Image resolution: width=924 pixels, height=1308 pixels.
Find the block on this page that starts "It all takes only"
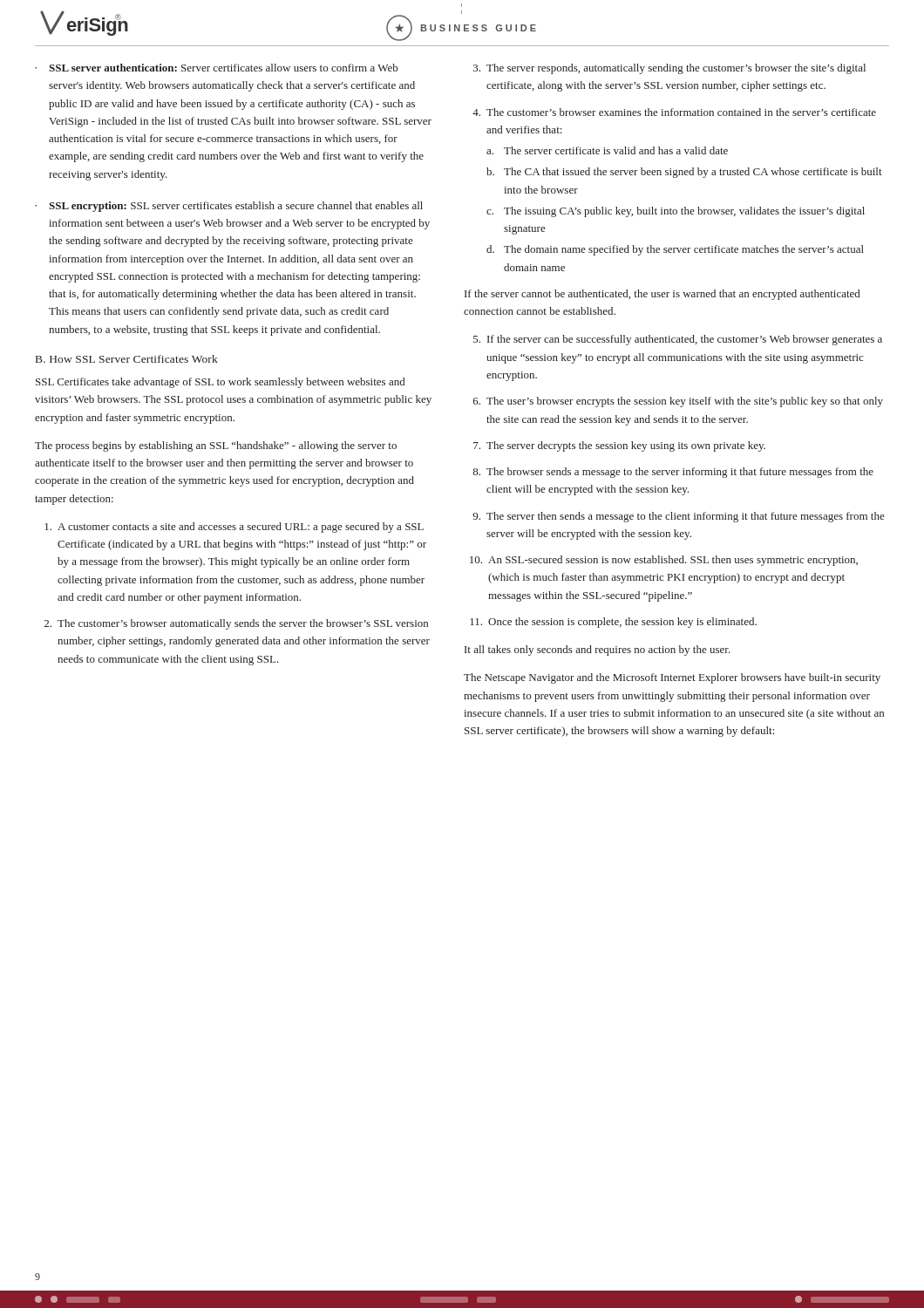coord(597,649)
